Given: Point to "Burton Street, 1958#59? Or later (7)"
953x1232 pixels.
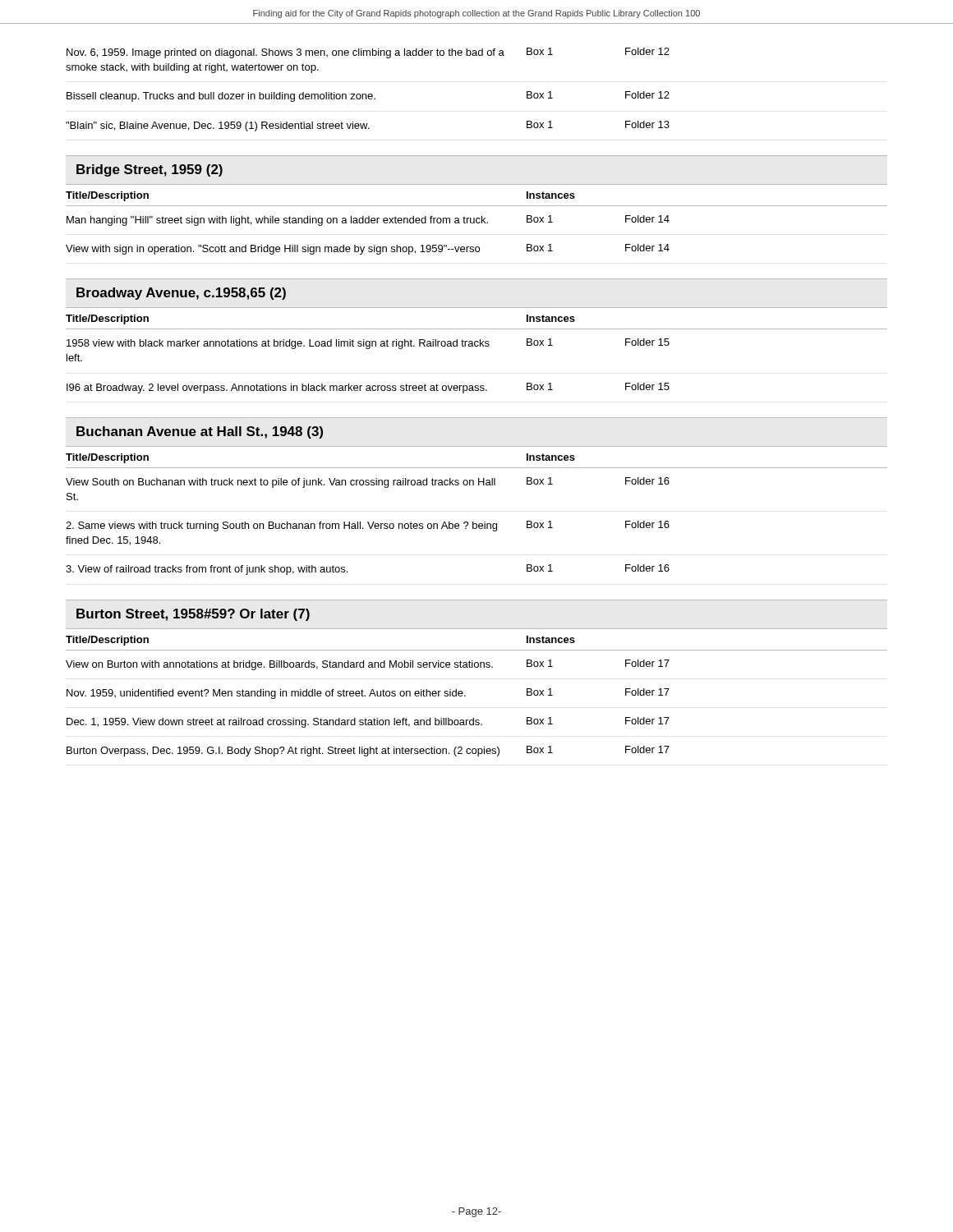Looking at the screenshot, I should click(x=193, y=614).
